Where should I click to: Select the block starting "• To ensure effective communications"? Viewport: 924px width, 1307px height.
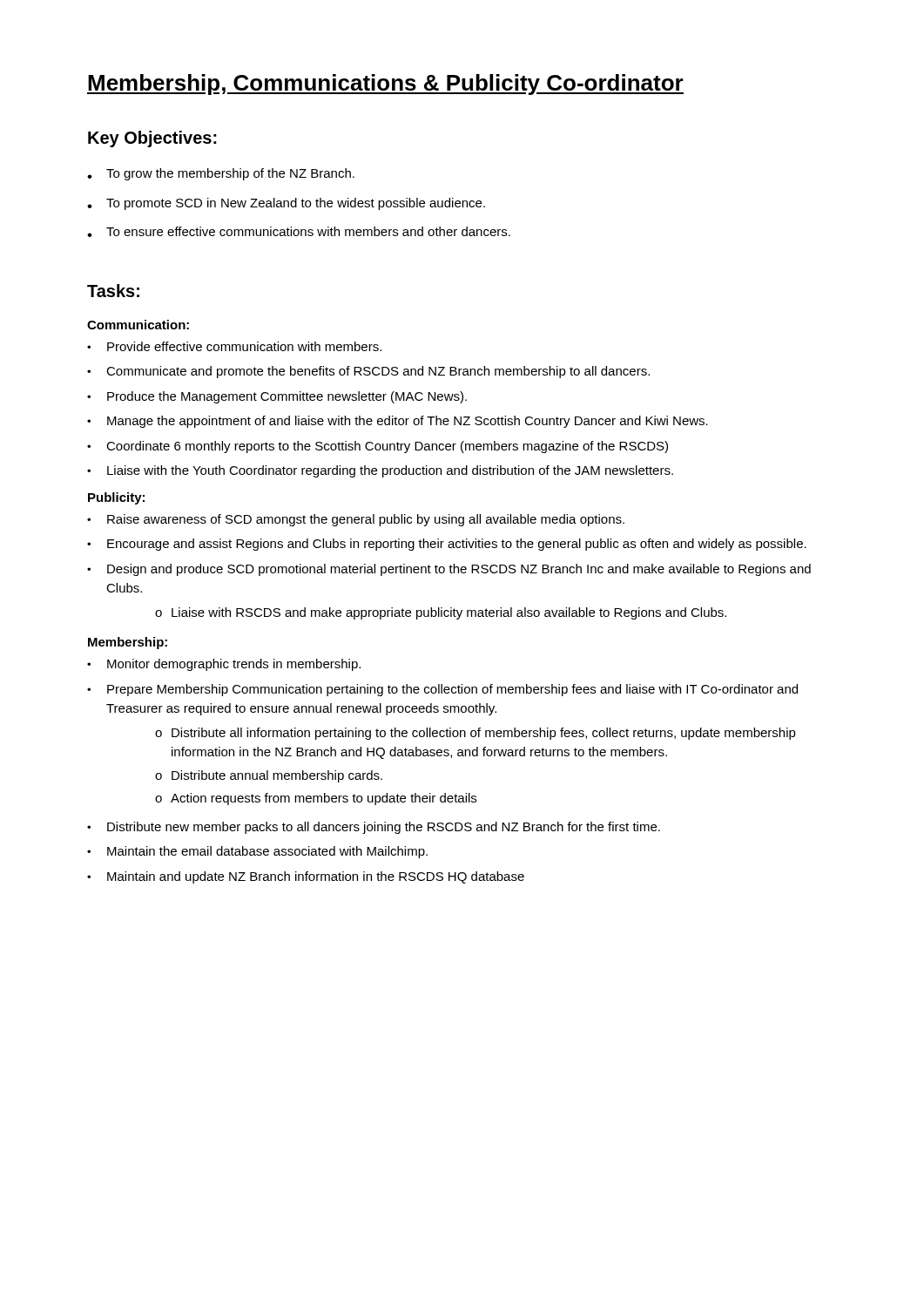click(462, 234)
